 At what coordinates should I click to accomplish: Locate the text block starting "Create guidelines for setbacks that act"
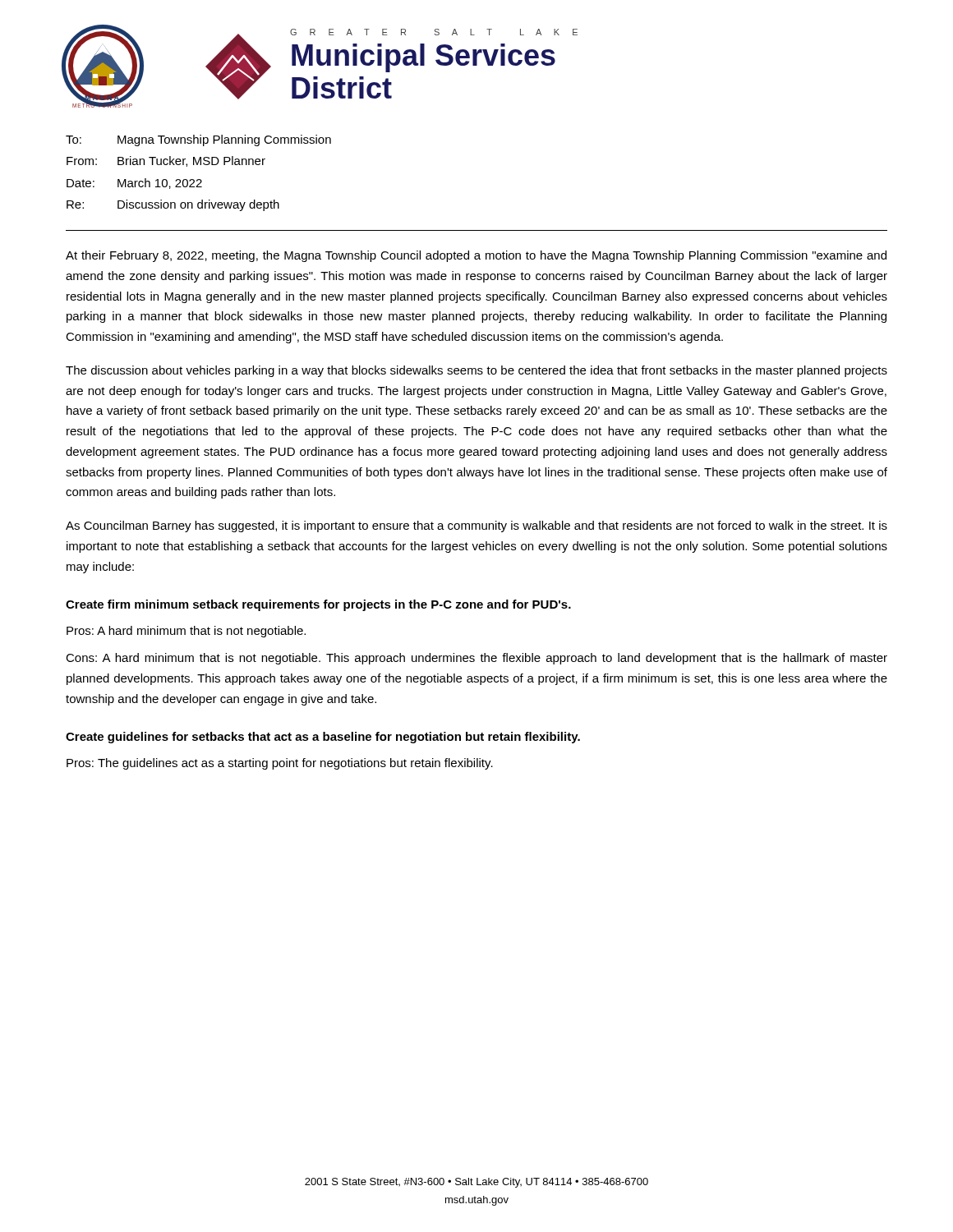(323, 737)
